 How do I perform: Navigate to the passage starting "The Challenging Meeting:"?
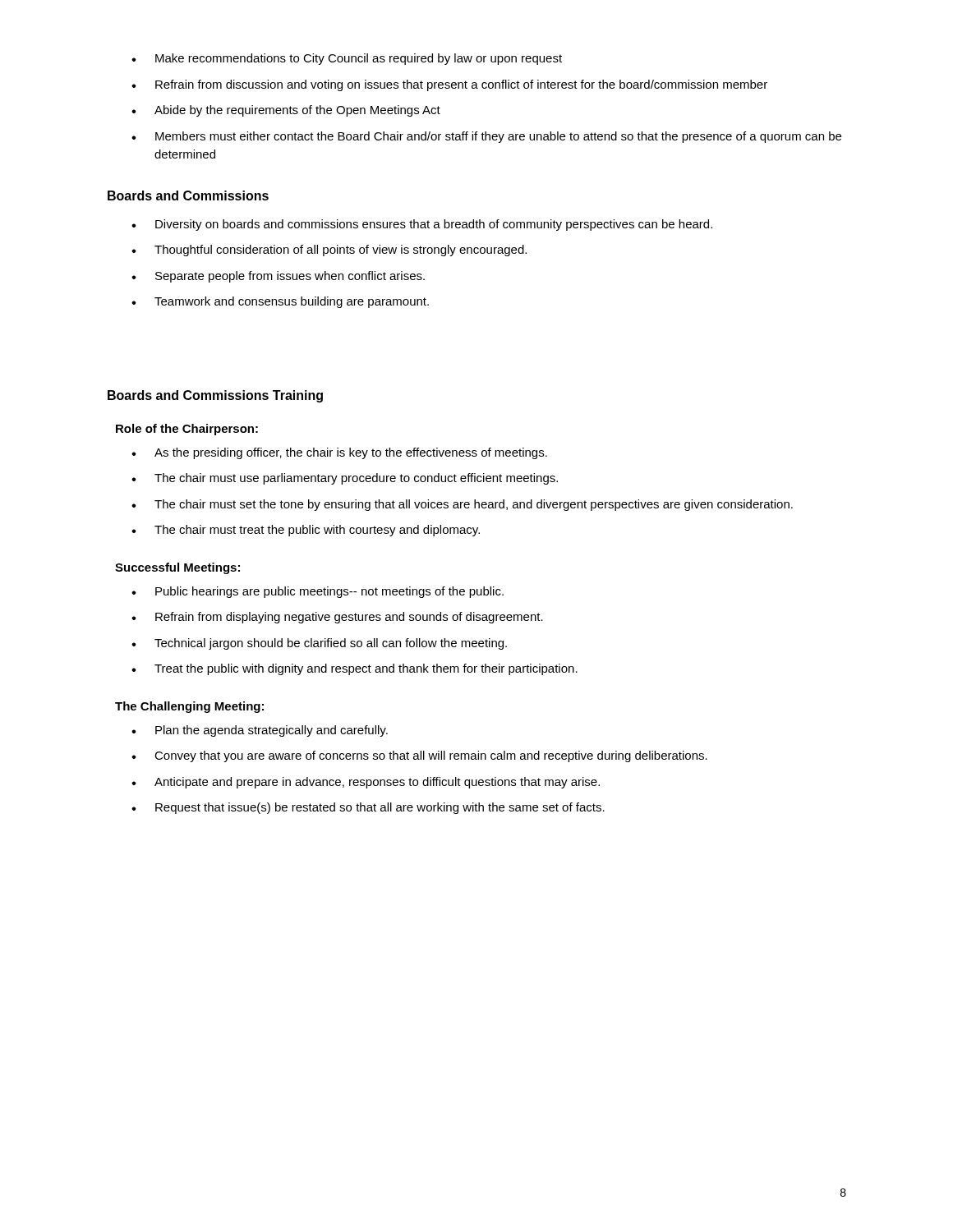coord(190,706)
